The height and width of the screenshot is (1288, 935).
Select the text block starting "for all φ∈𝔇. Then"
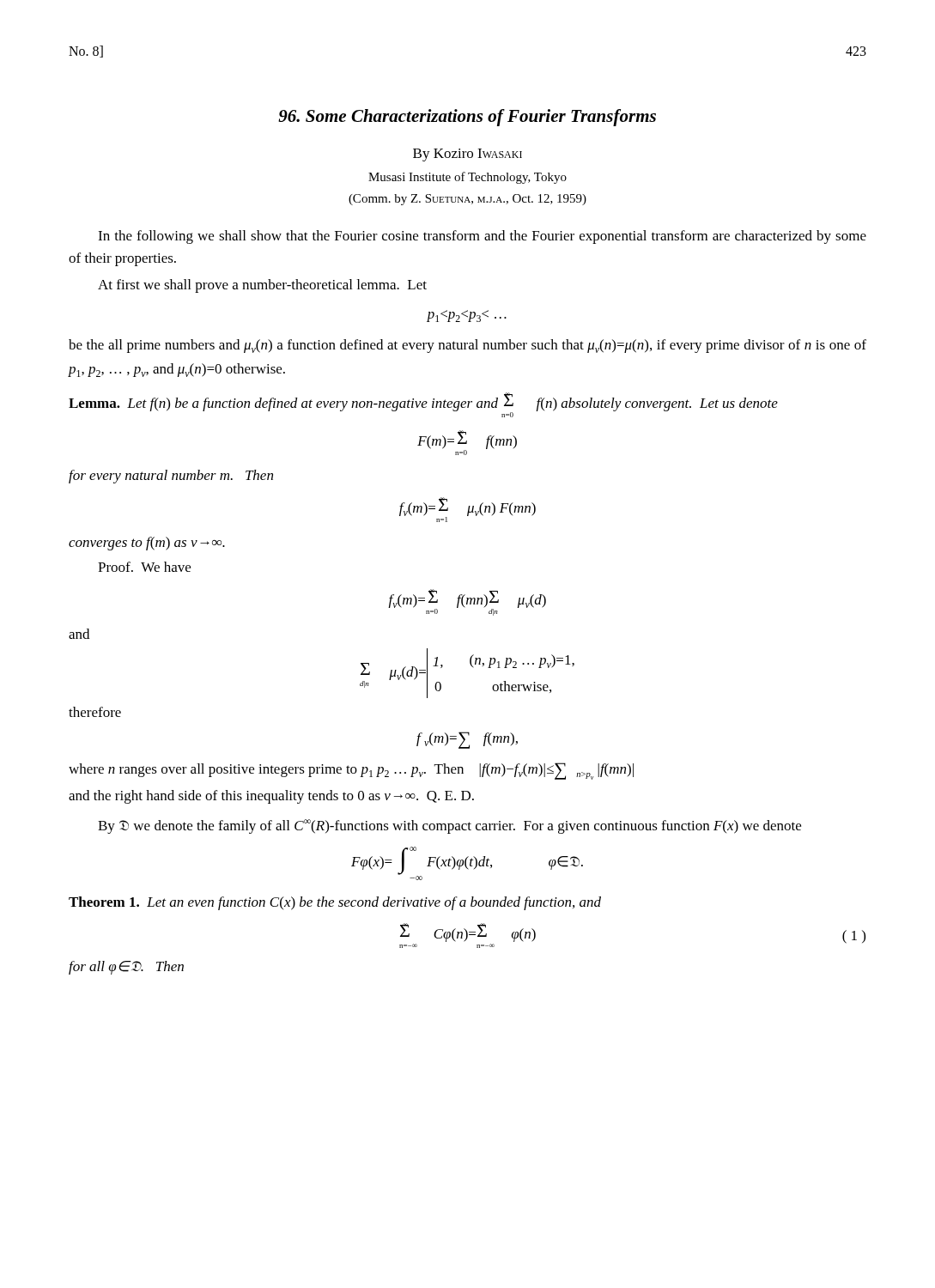click(127, 967)
